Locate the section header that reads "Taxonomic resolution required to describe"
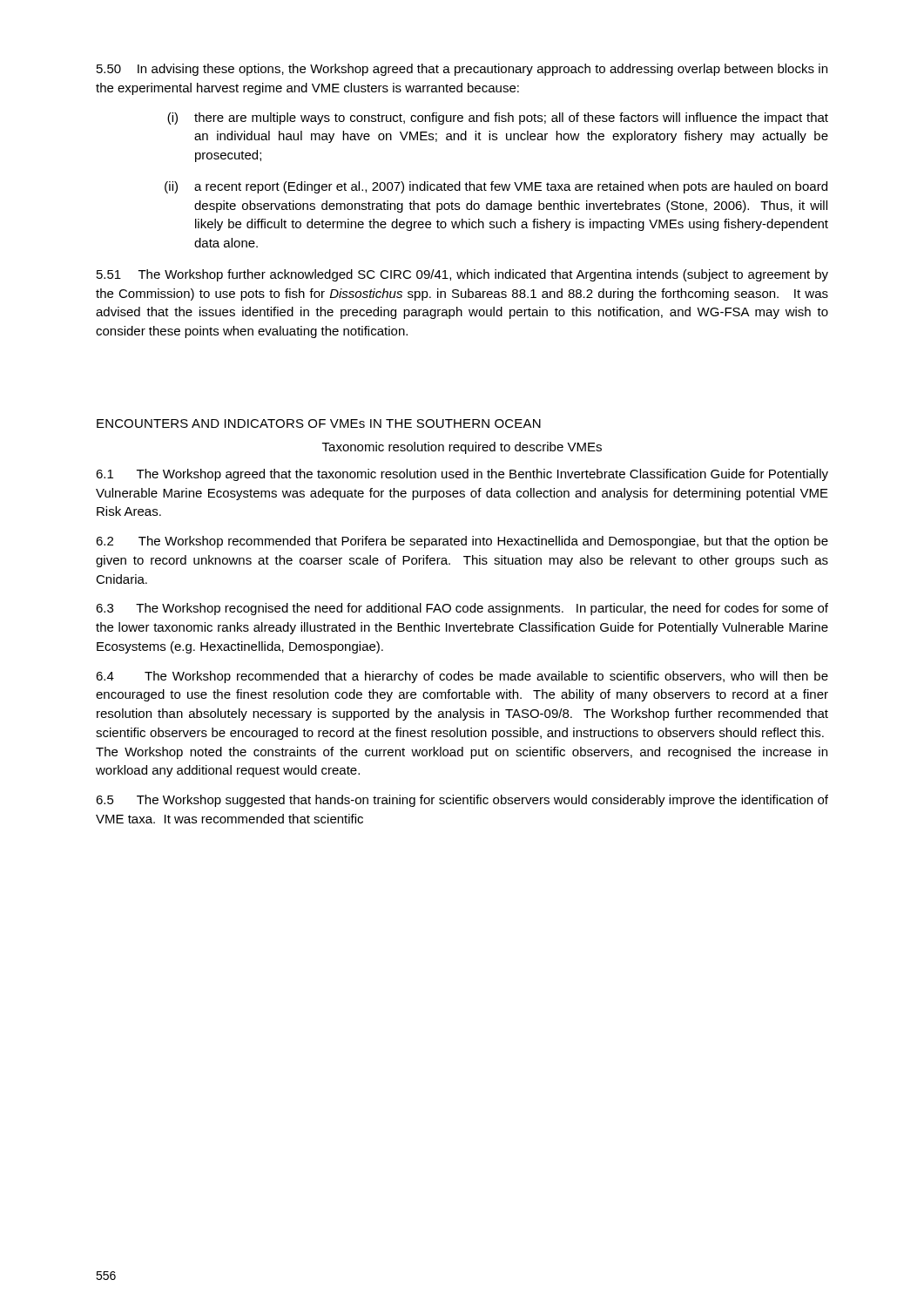 tap(462, 446)
